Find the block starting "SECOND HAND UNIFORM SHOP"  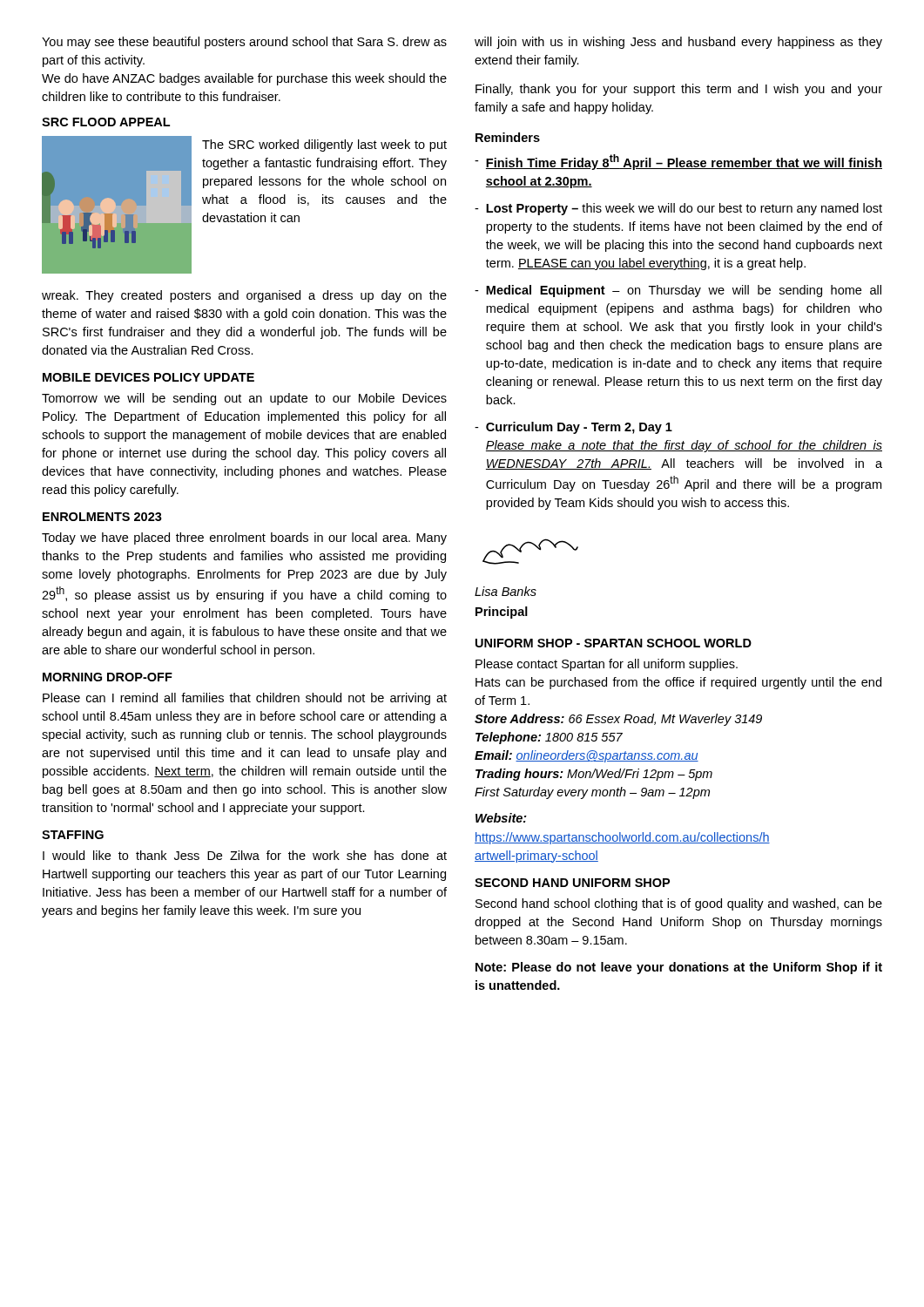(x=573, y=882)
